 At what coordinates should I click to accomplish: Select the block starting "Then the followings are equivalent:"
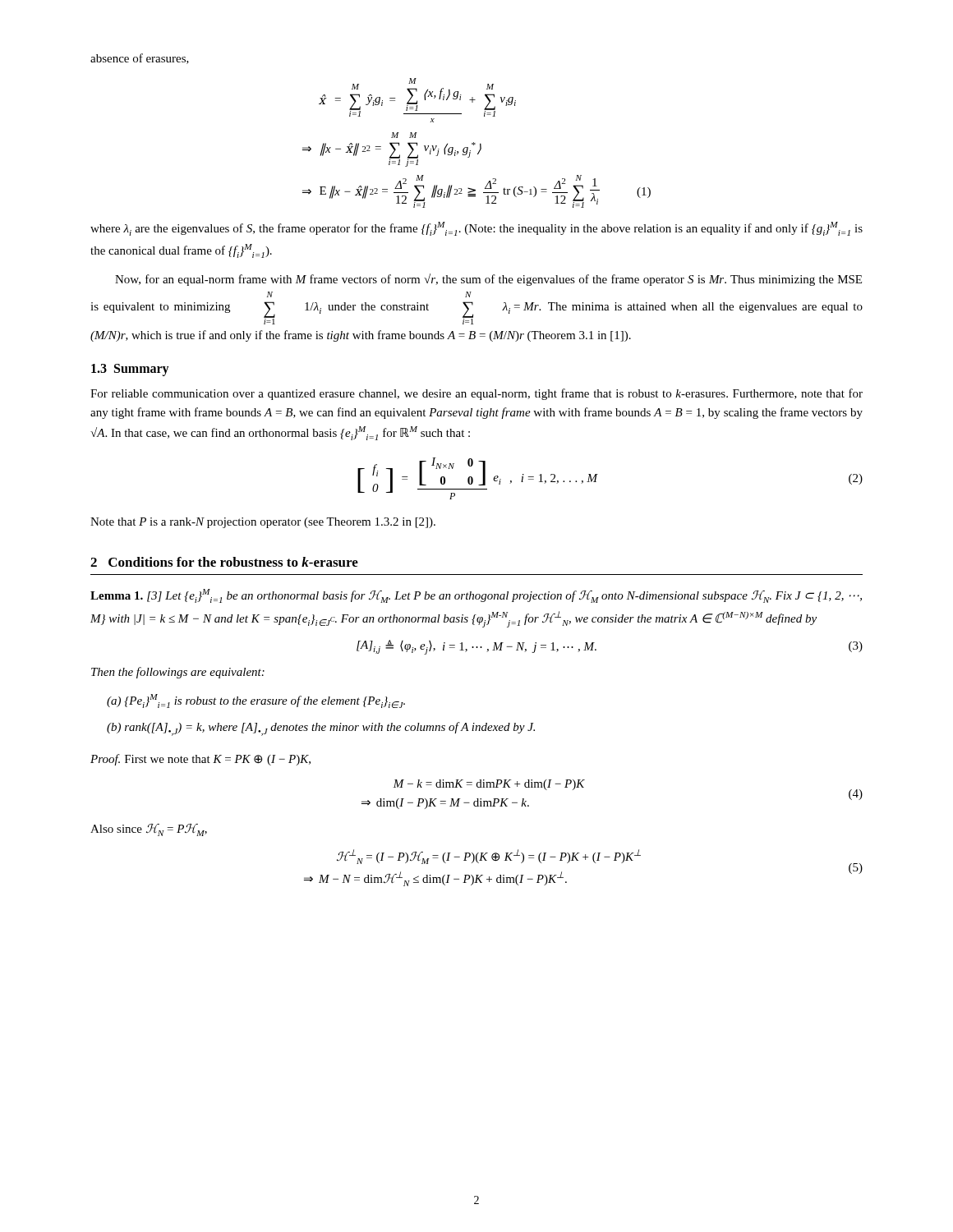178,672
